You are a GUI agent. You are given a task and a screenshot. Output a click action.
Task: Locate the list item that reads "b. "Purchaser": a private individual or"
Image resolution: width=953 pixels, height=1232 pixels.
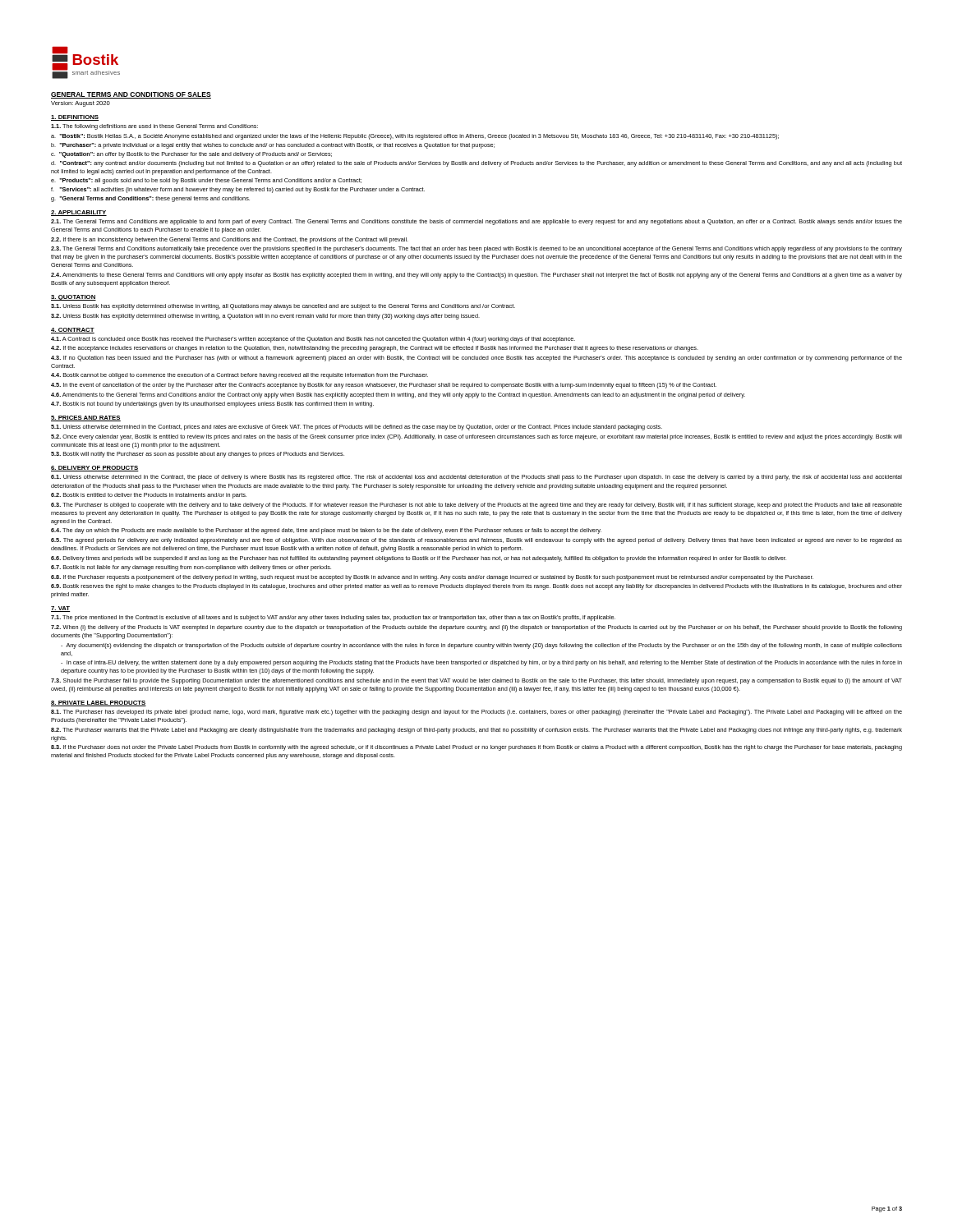(x=273, y=145)
